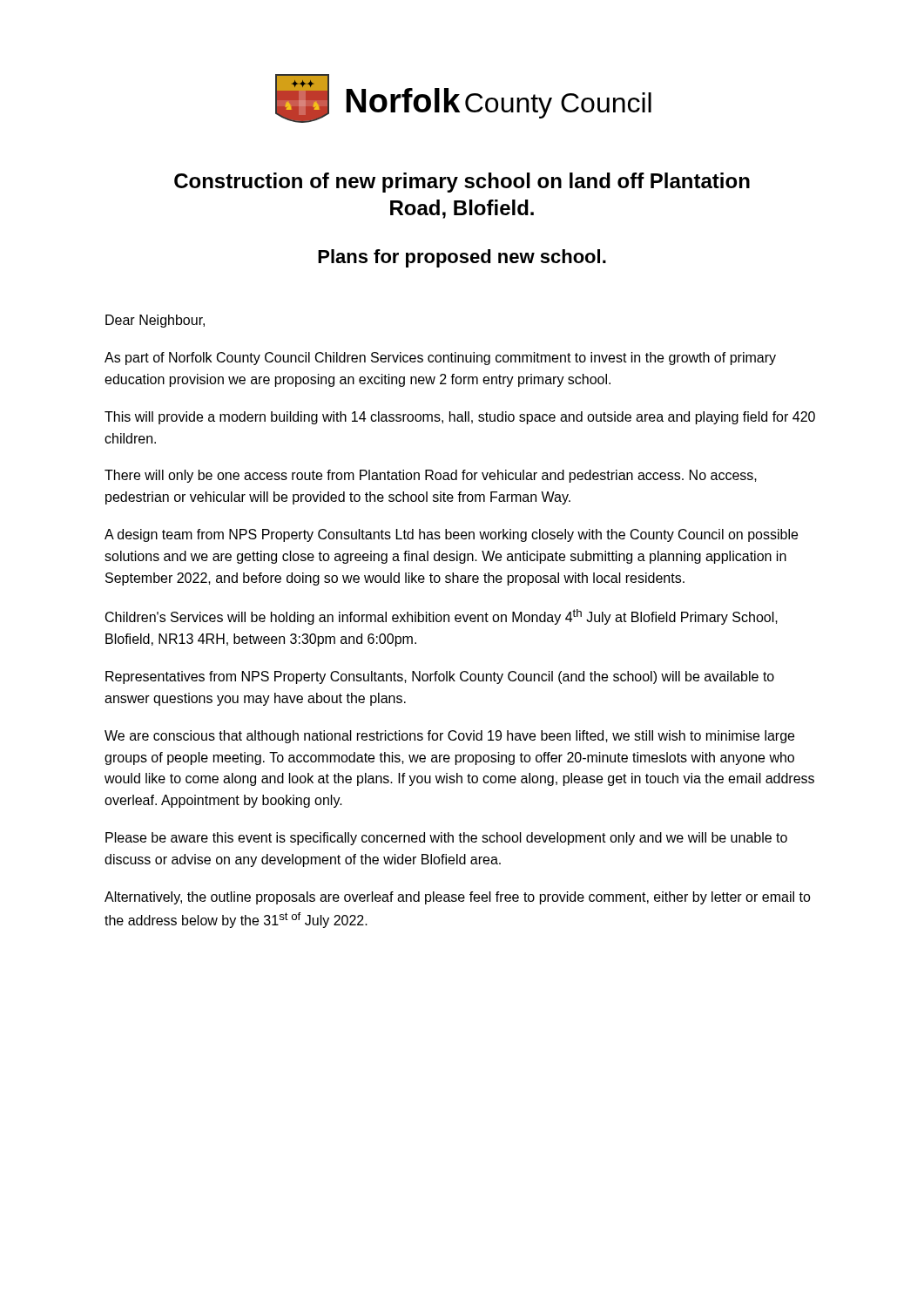924x1307 pixels.
Task: Click on the text block containing "We are conscious"
Action: point(460,768)
